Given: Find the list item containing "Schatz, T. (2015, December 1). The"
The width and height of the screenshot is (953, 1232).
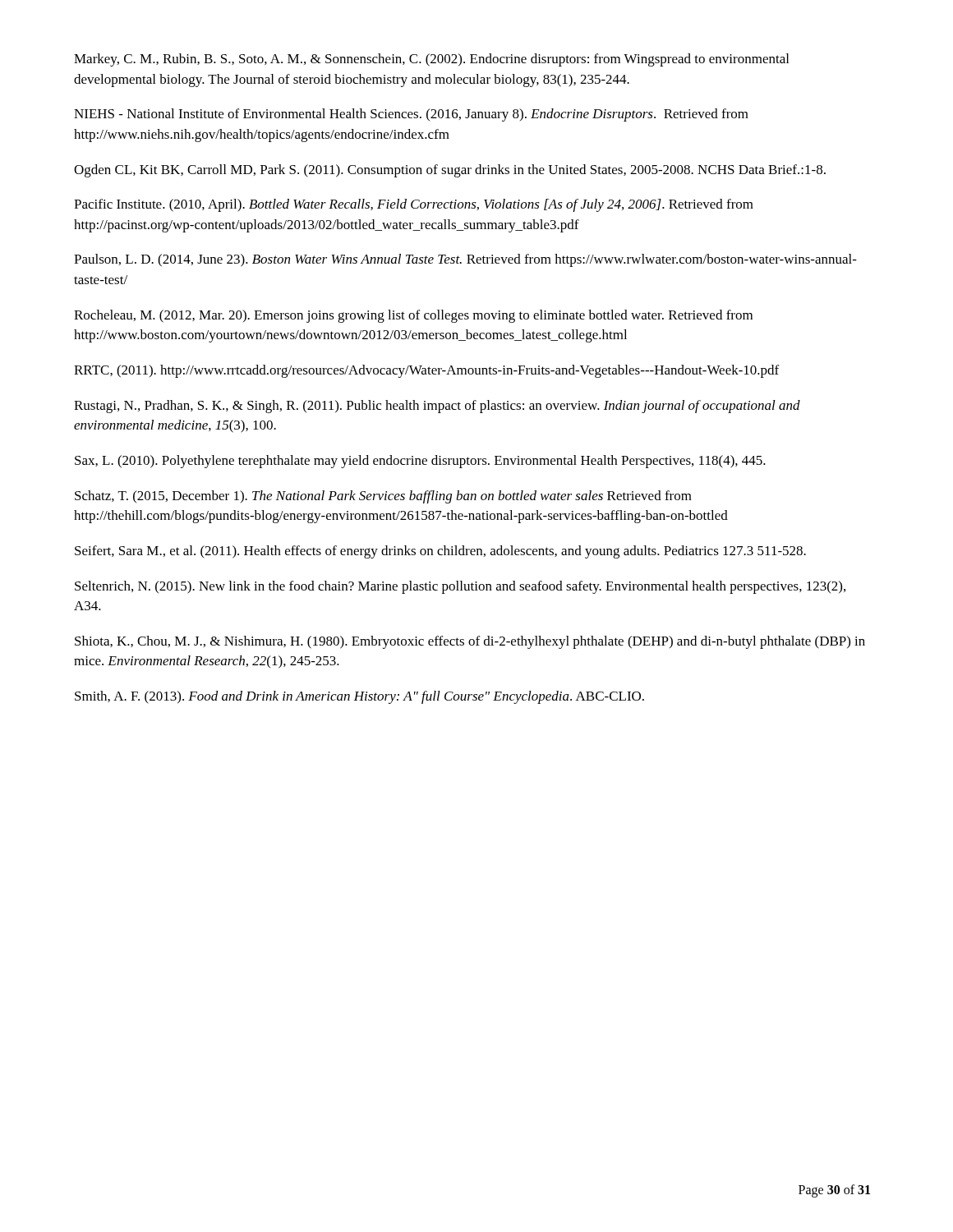Looking at the screenshot, I should [x=401, y=505].
